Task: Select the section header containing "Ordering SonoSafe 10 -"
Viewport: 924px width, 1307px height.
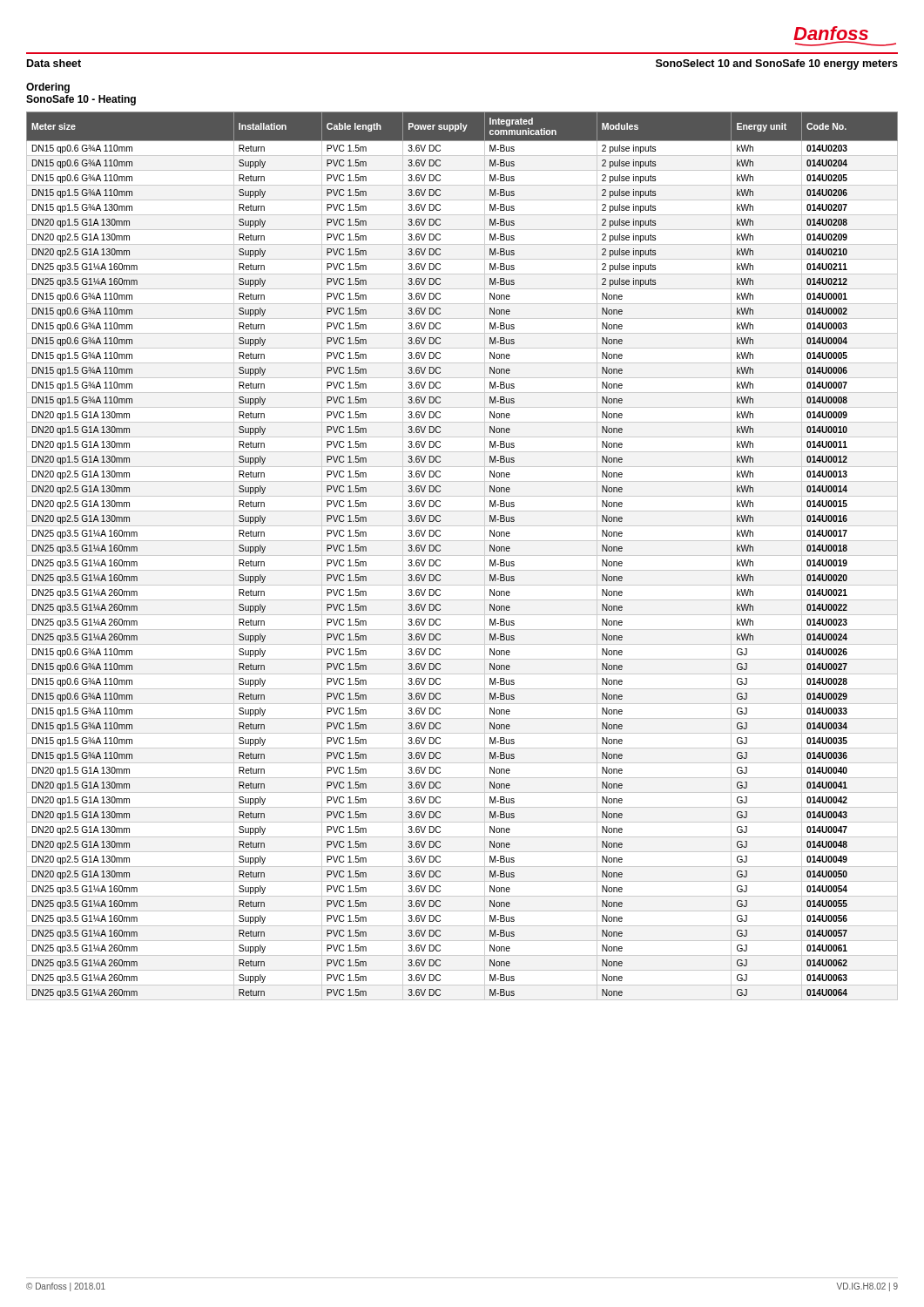Action: [81, 93]
